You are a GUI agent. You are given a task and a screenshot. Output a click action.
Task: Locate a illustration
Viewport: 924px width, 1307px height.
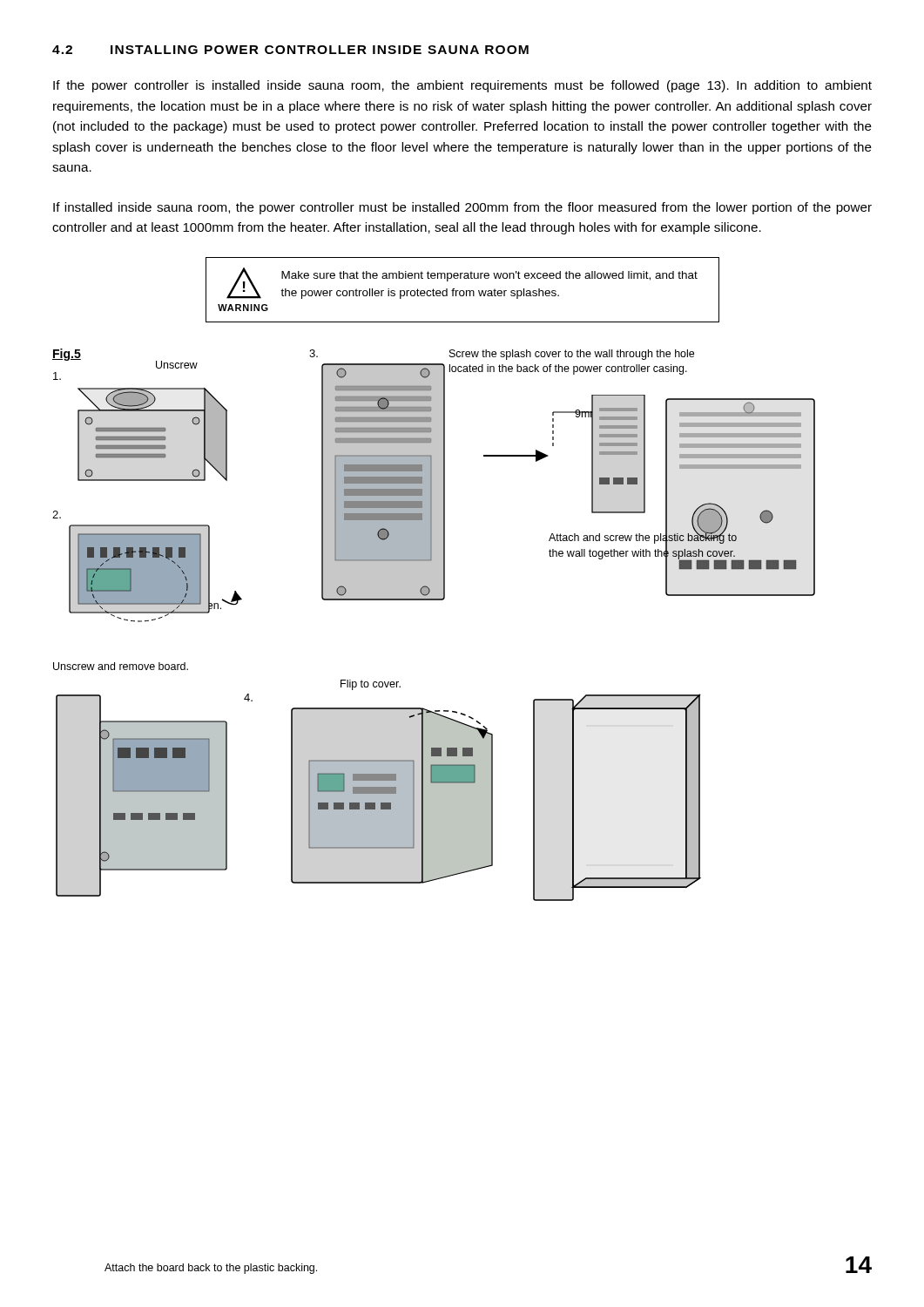click(462, 643)
